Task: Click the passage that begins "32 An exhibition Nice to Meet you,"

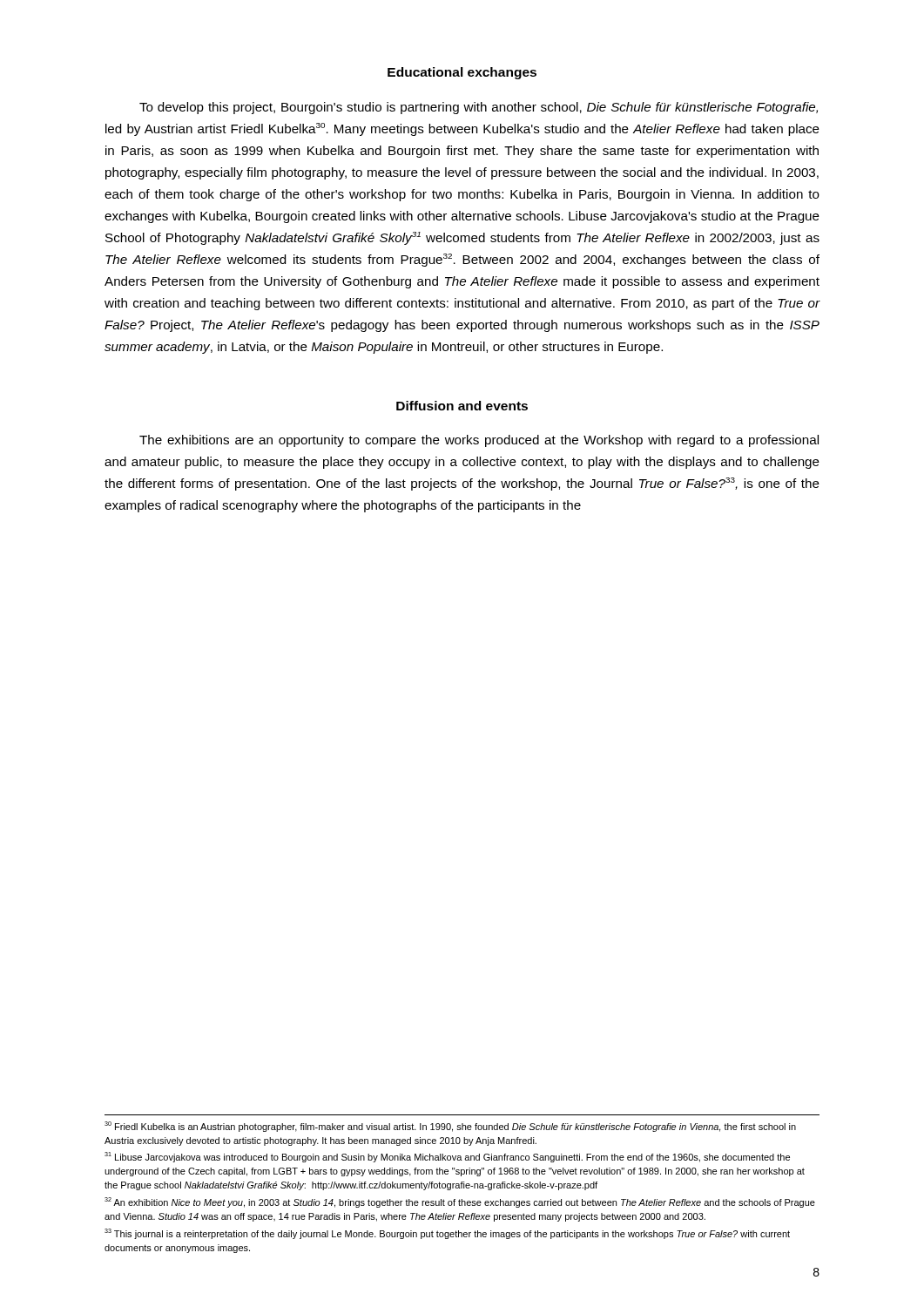Action: point(460,1209)
